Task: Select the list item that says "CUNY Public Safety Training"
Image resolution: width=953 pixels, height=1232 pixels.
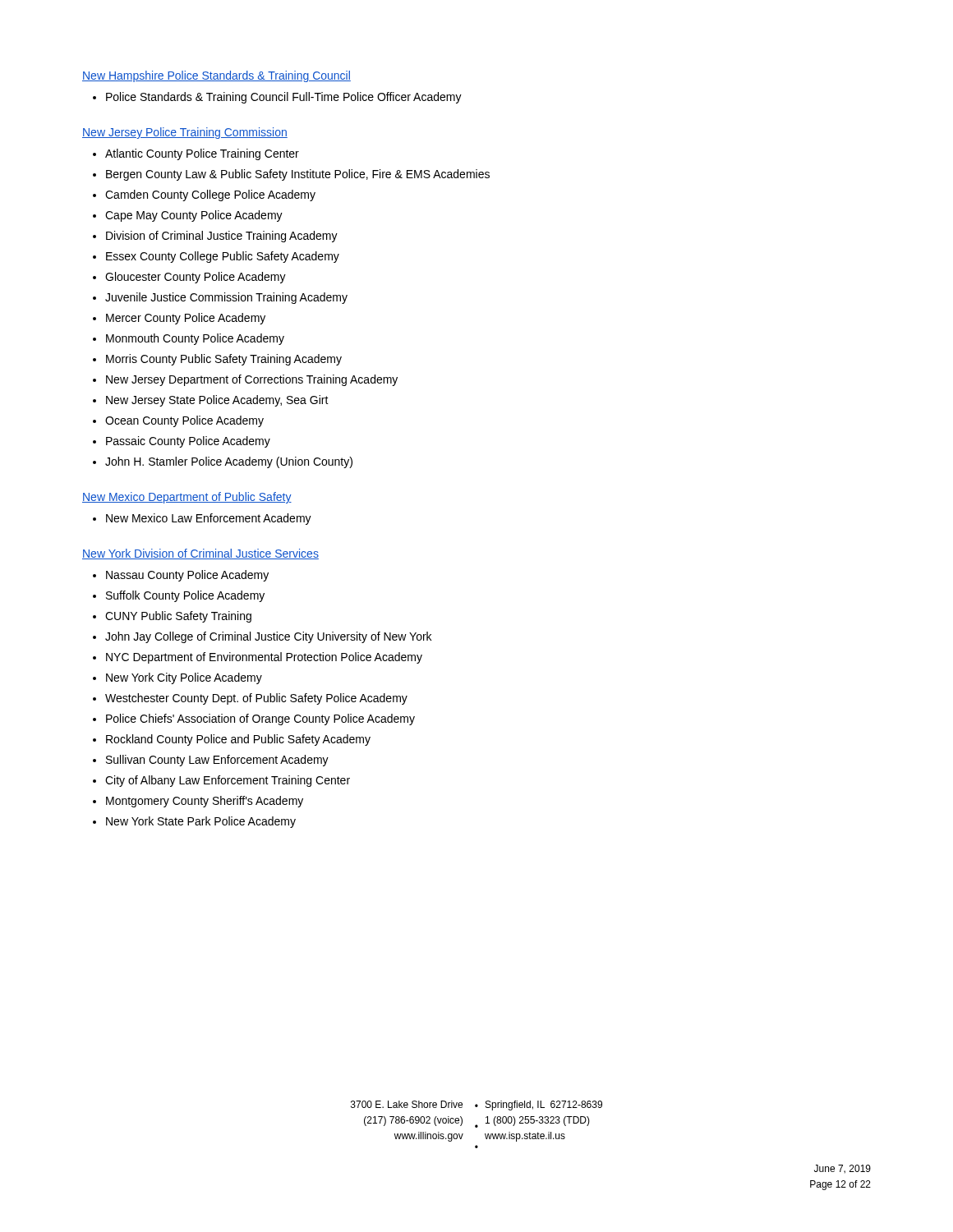Action: (x=178, y=617)
